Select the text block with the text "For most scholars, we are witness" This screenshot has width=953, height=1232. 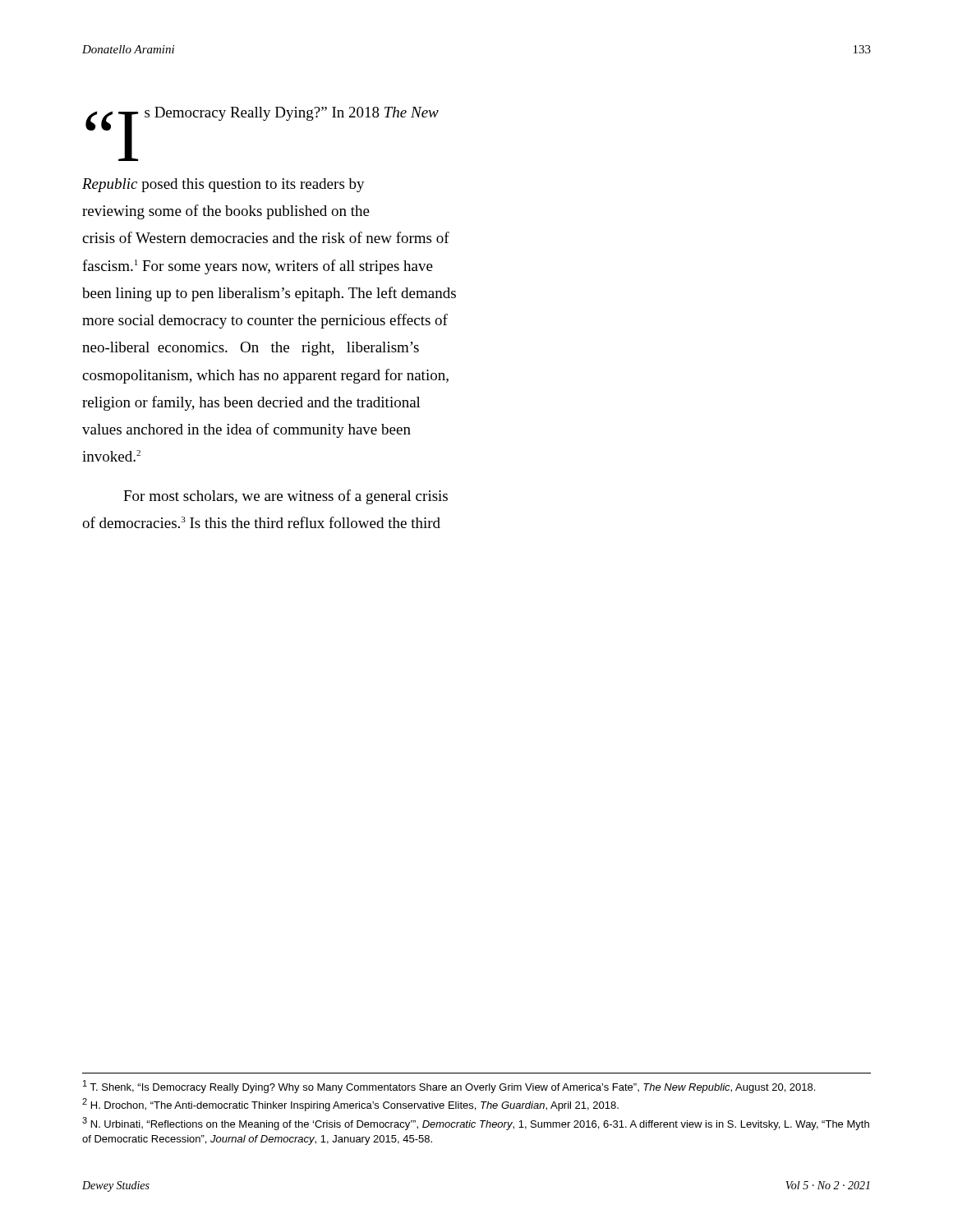tap(285, 497)
